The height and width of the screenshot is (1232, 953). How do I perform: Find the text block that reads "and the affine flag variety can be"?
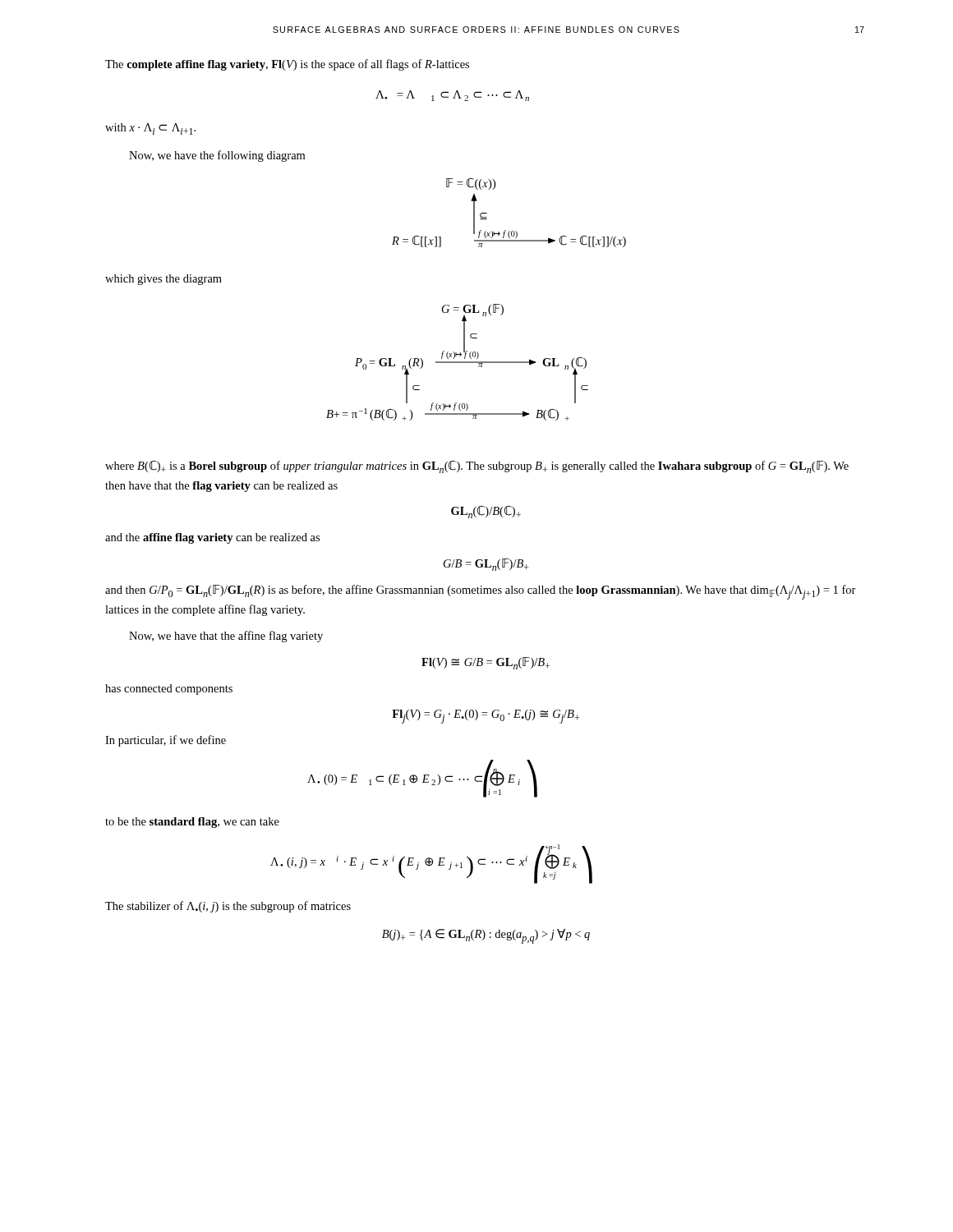point(213,537)
